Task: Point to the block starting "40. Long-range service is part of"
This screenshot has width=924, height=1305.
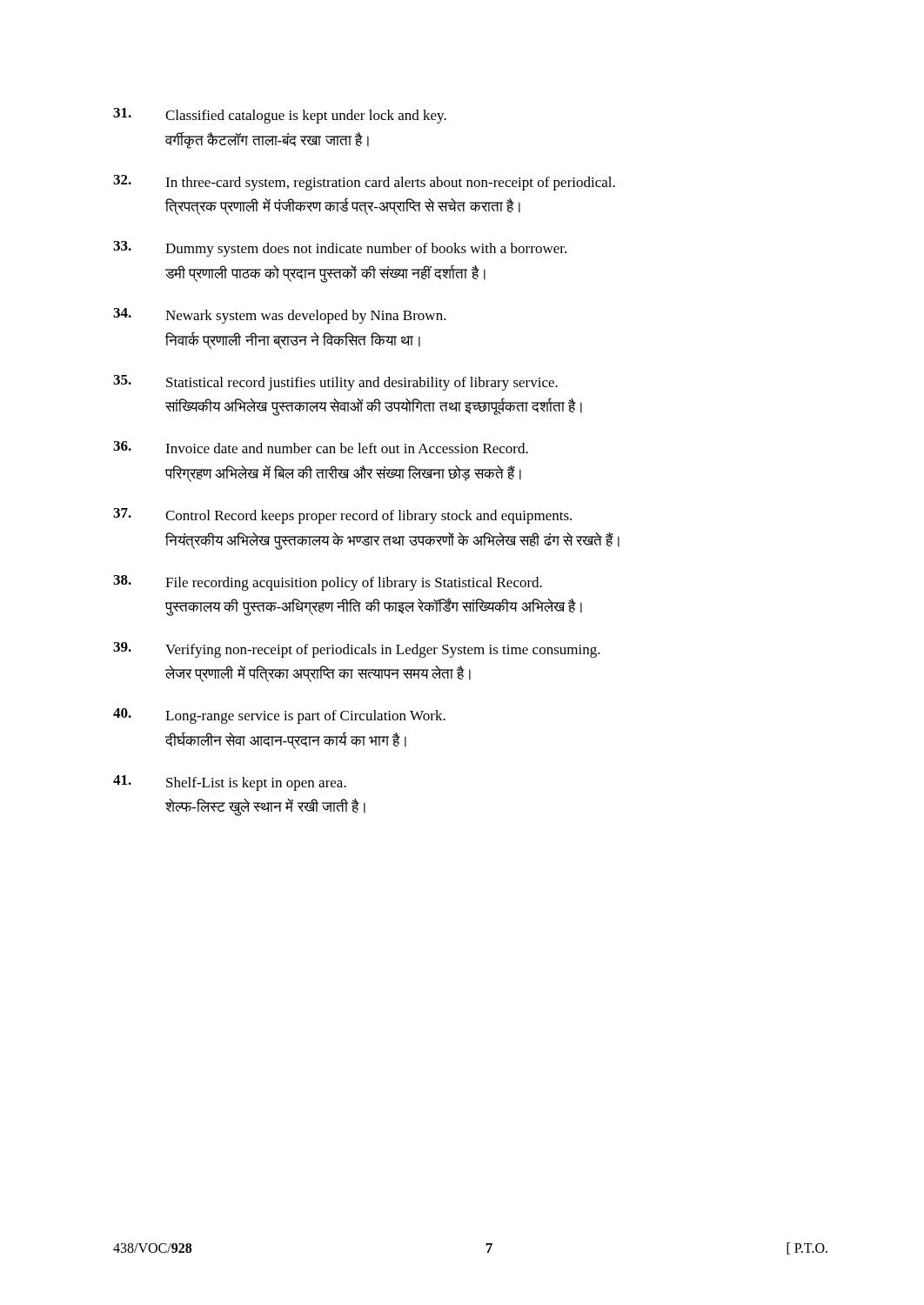Action: tap(279, 716)
